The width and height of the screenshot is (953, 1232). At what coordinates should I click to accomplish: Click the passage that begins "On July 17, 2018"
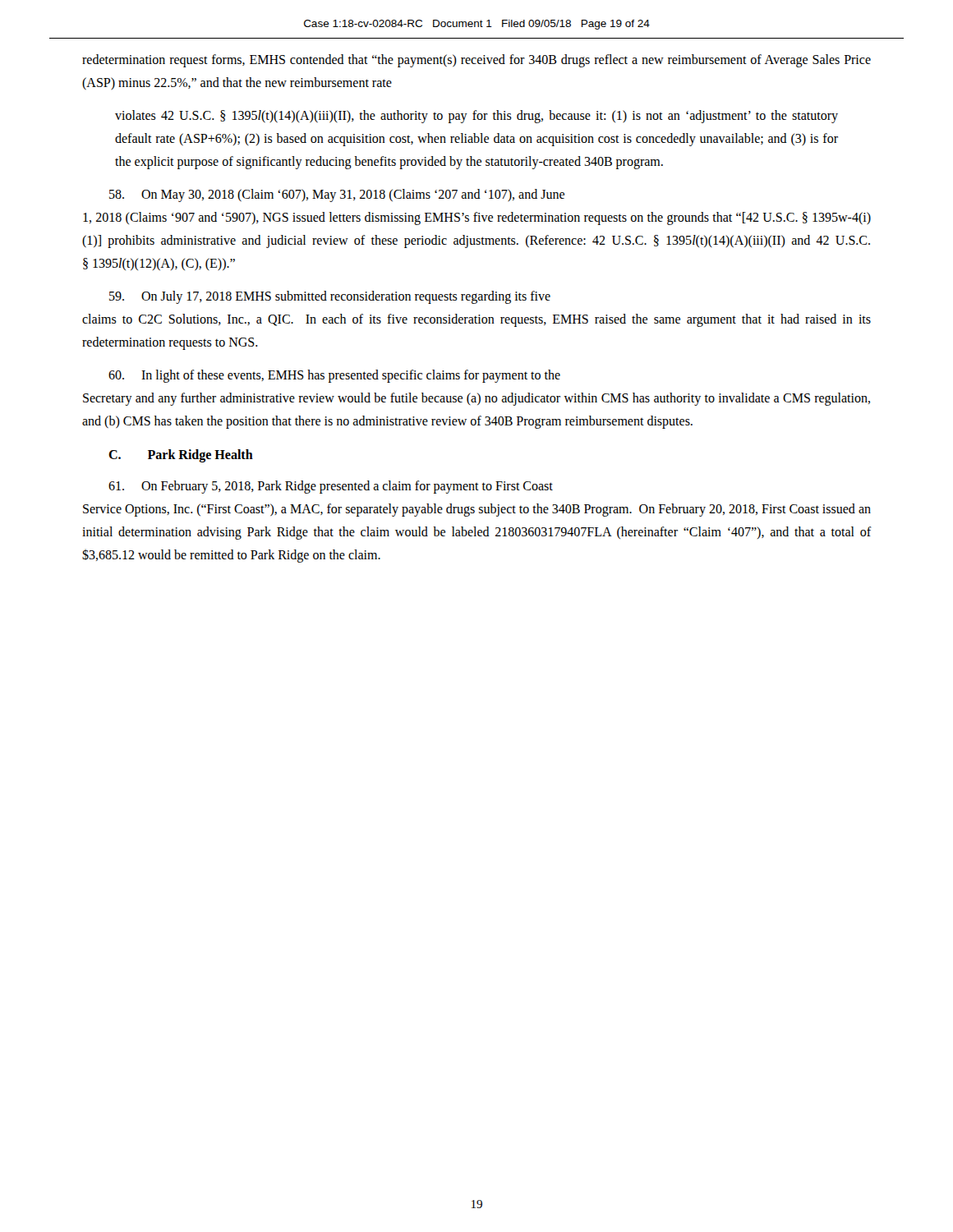(316, 296)
